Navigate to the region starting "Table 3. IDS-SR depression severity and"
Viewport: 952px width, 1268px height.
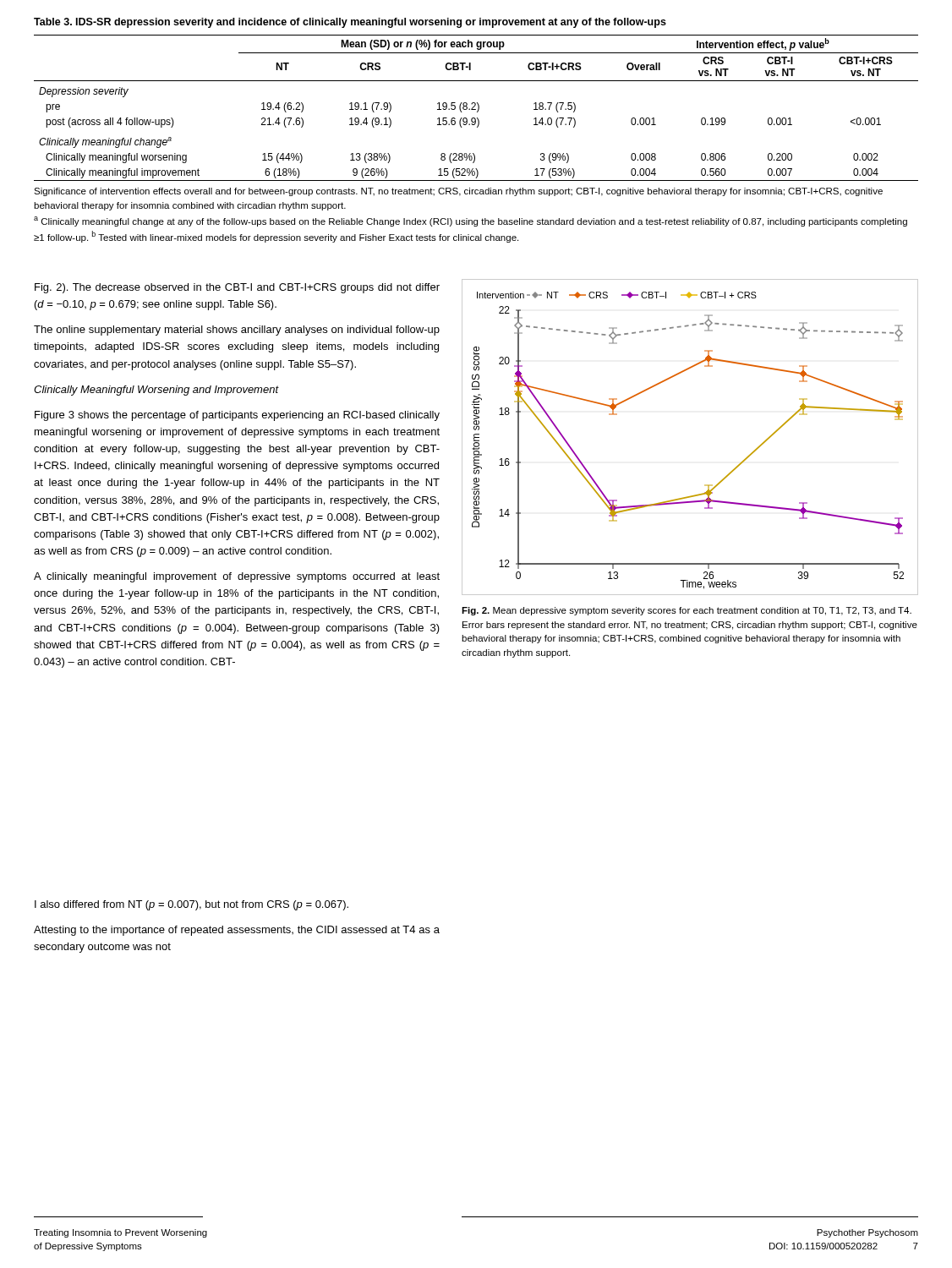coord(350,22)
